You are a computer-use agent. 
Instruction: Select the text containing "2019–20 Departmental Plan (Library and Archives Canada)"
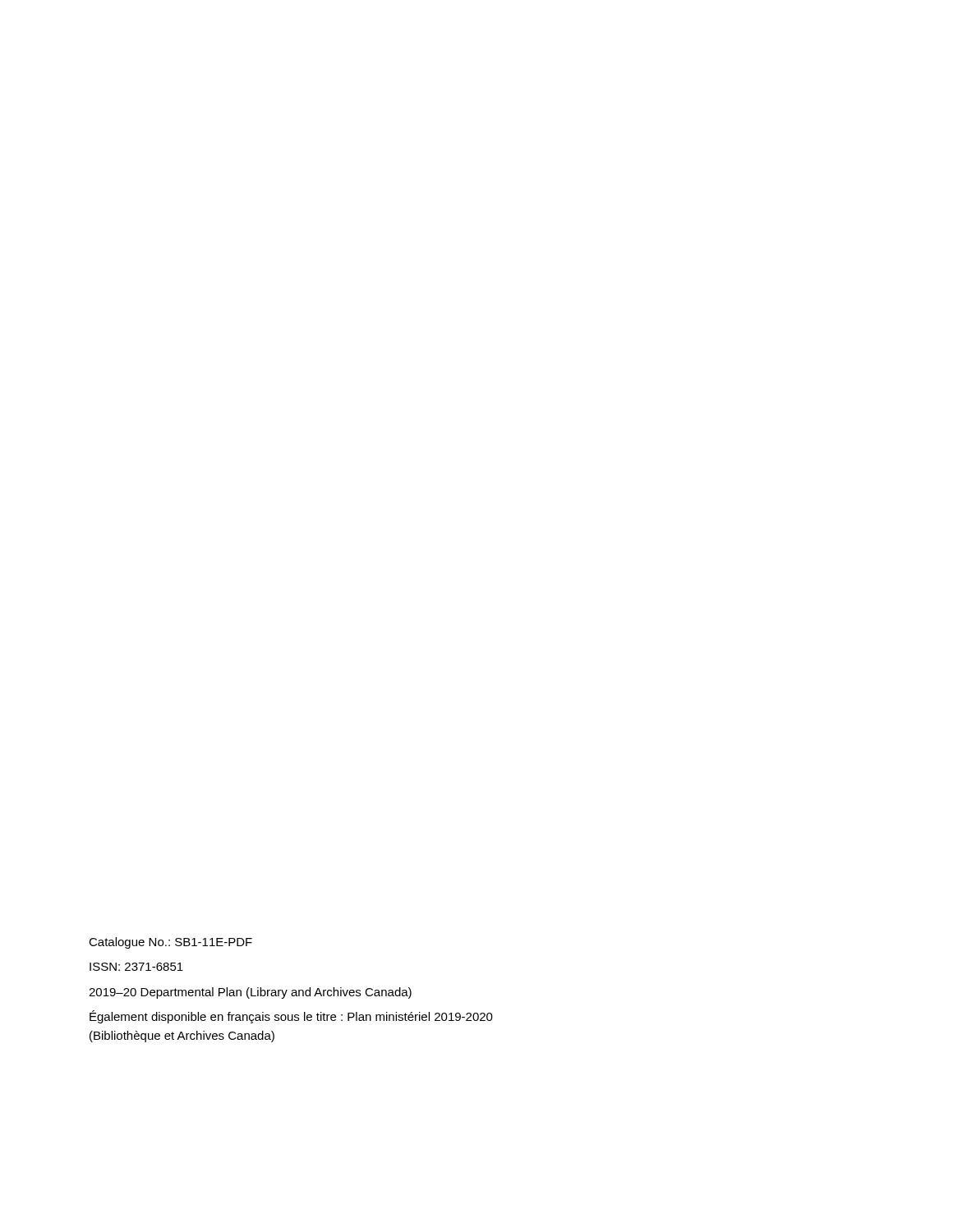(x=250, y=991)
